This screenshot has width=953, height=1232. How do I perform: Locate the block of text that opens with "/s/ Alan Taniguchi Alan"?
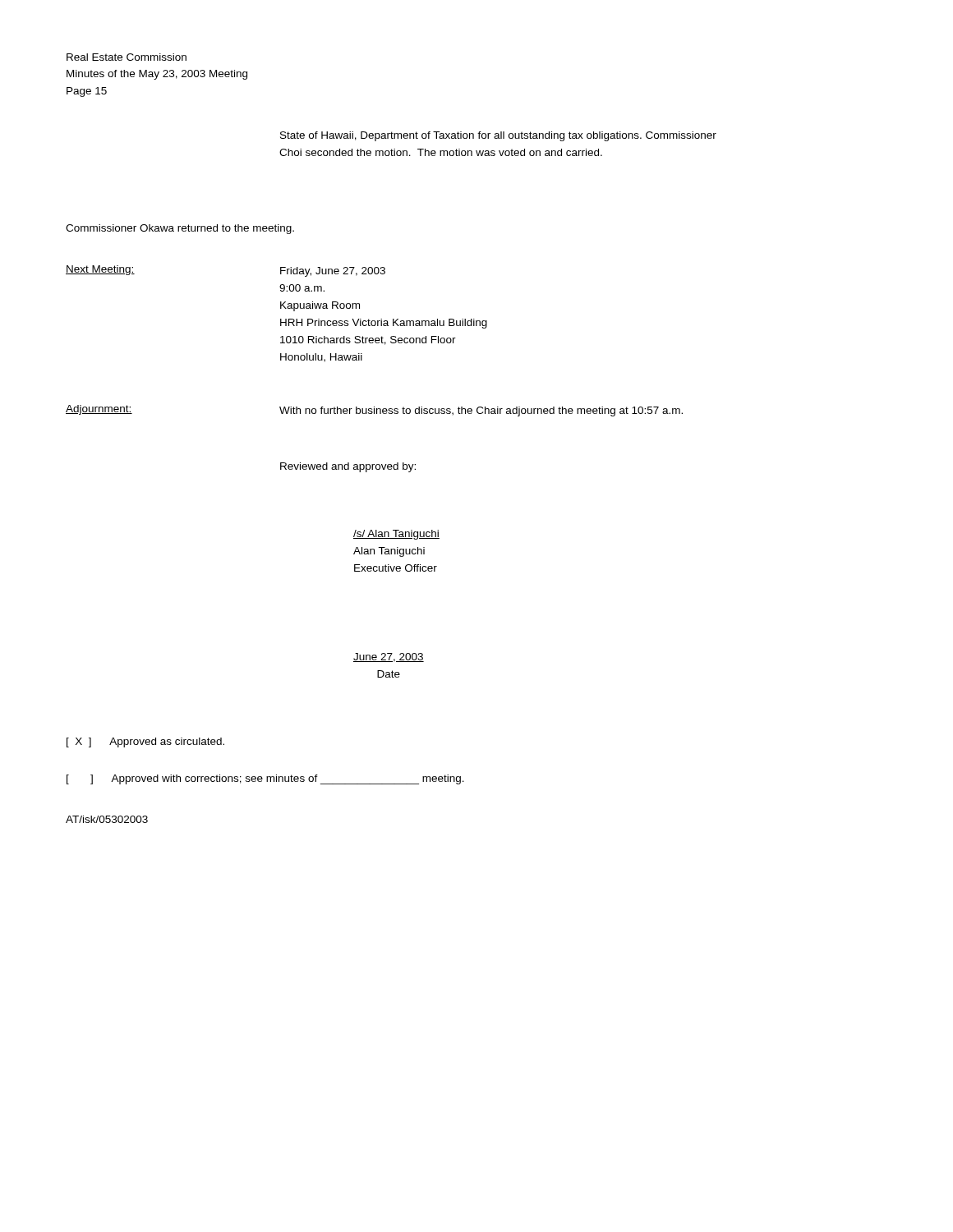click(x=396, y=551)
